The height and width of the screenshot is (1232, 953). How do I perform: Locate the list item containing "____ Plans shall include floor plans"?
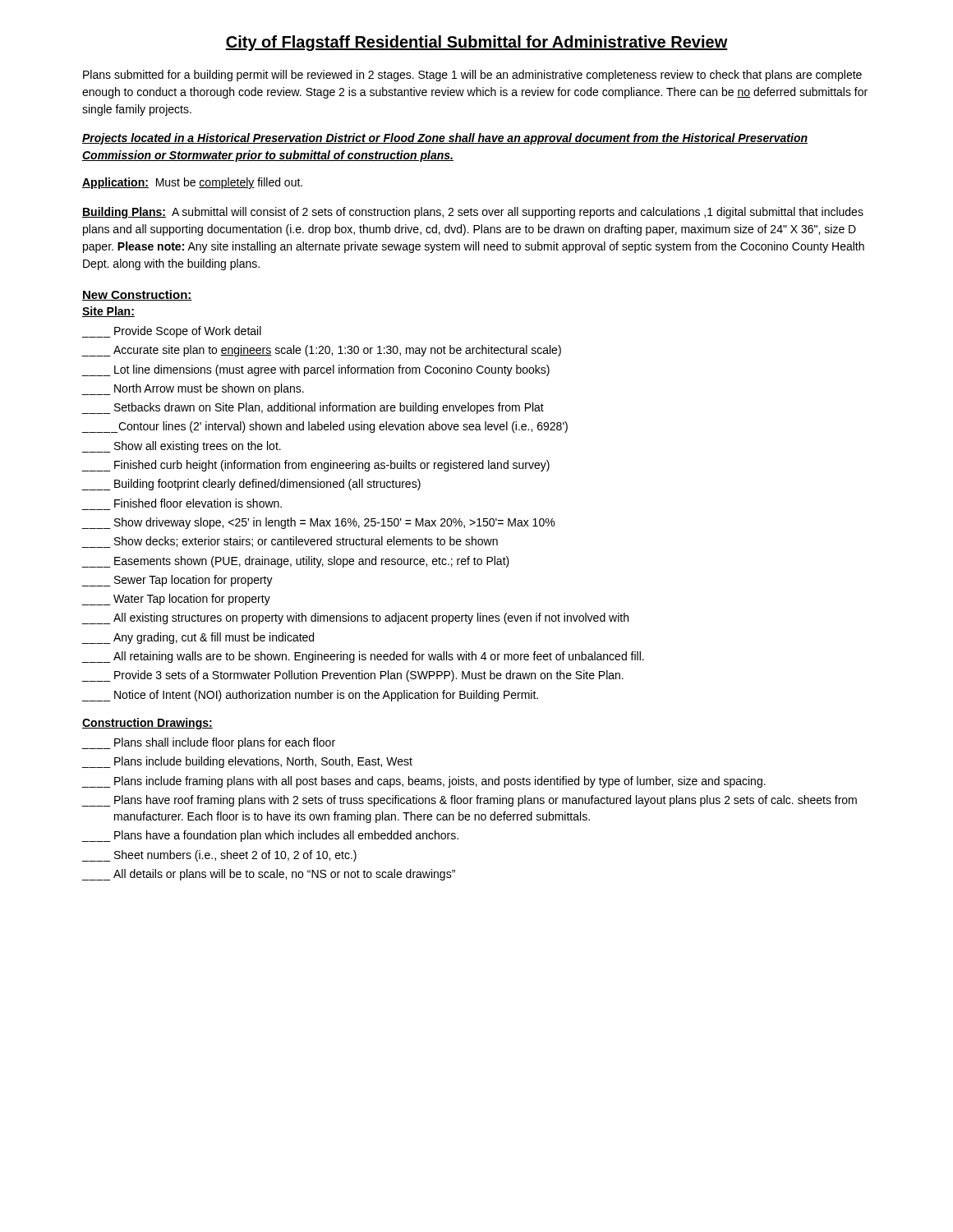[x=208, y=743]
